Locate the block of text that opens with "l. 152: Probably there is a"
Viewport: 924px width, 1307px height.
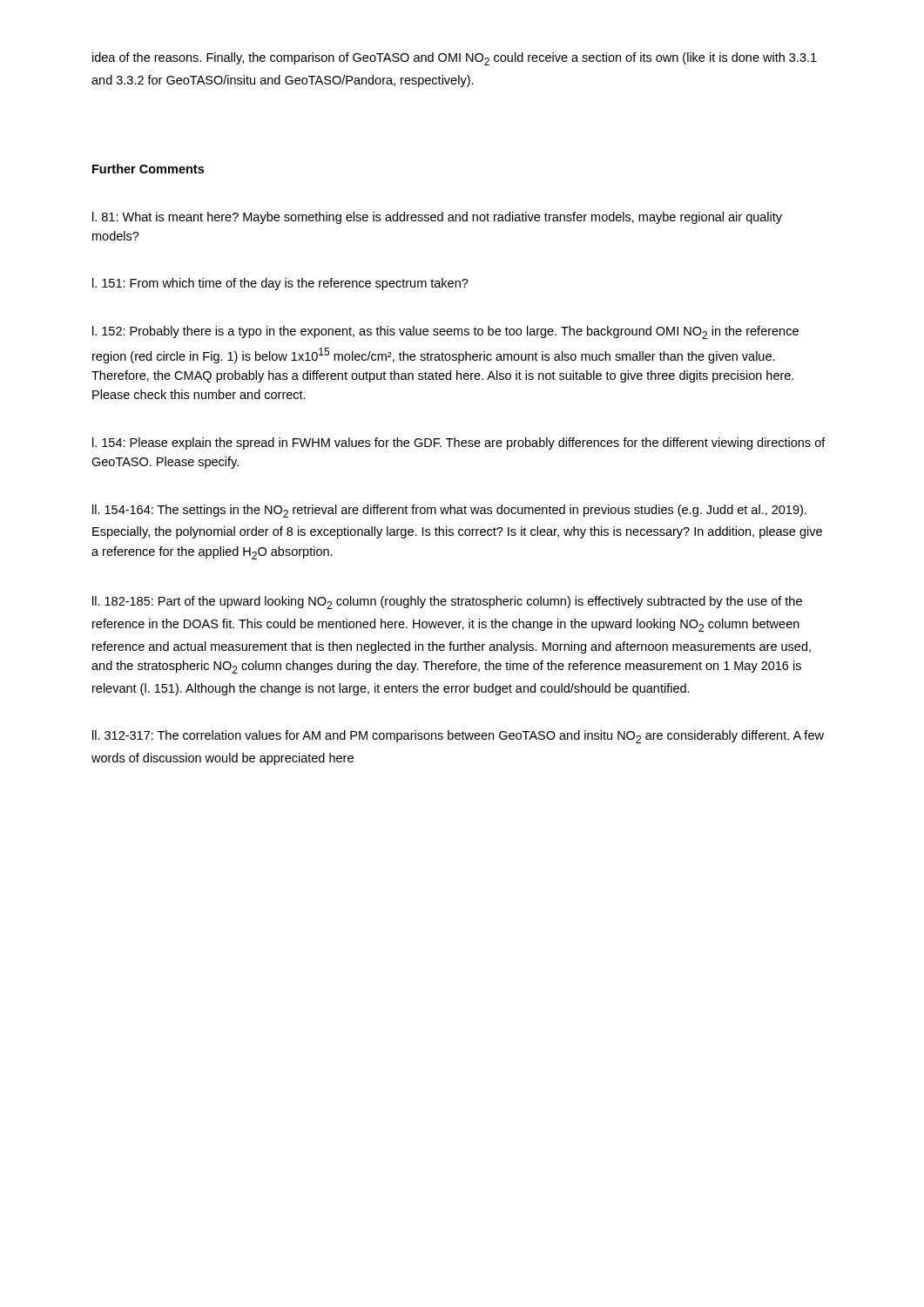tap(445, 363)
